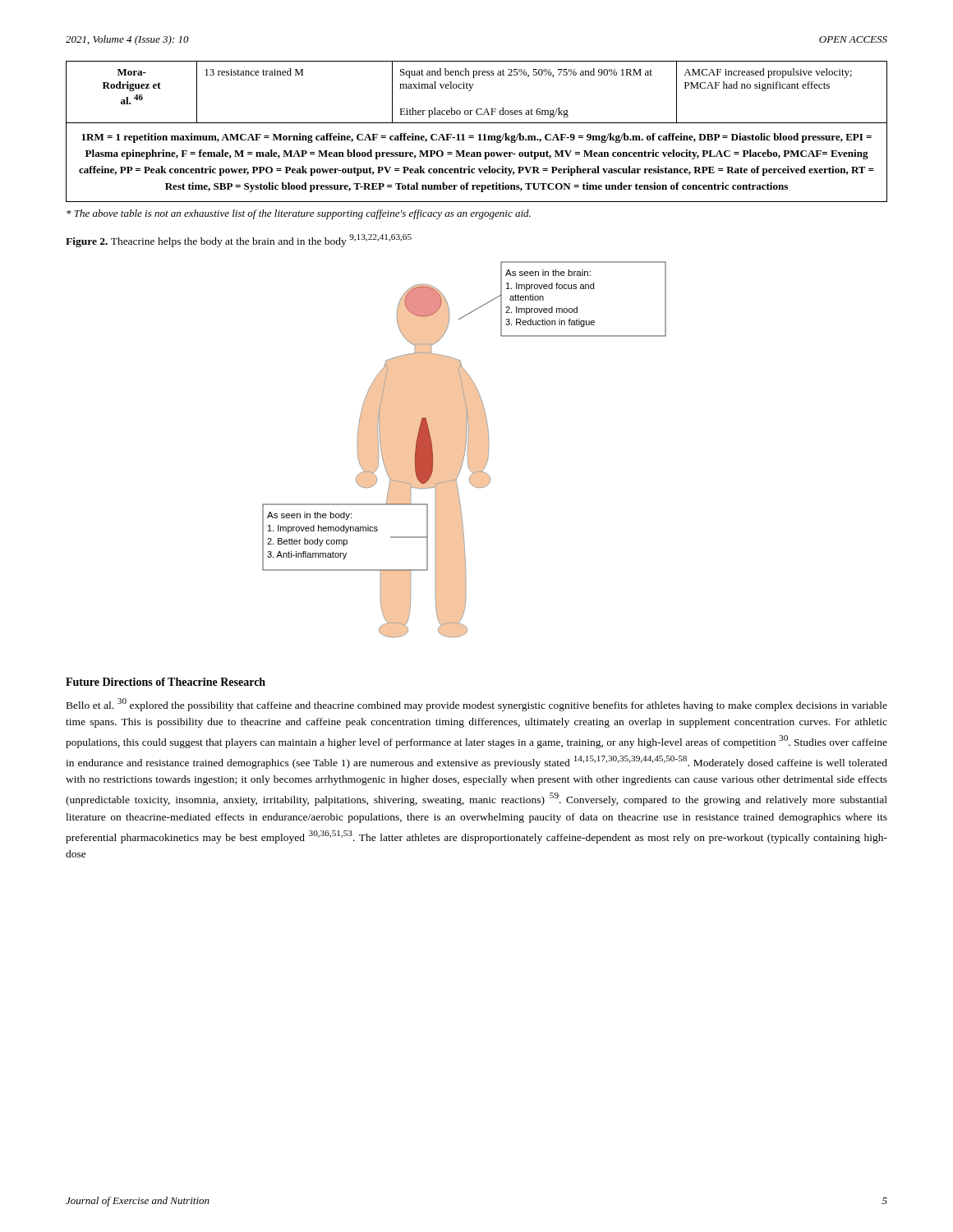This screenshot has height=1232, width=953.
Task: Find the section header that reads "Future Directions of Theacrine Research"
Action: (x=166, y=682)
